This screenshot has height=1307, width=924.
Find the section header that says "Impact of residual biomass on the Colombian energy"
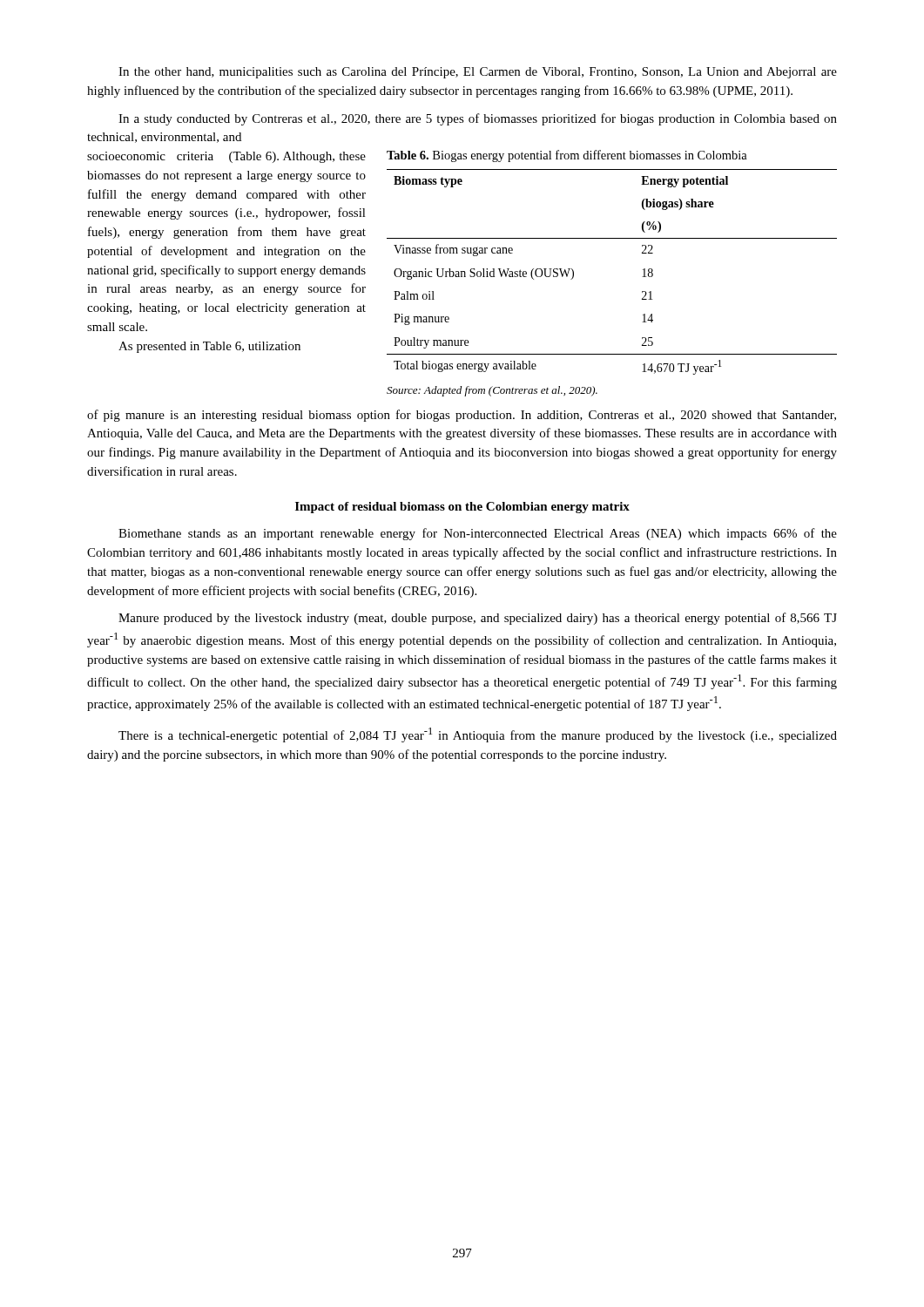[x=462, y=507]
